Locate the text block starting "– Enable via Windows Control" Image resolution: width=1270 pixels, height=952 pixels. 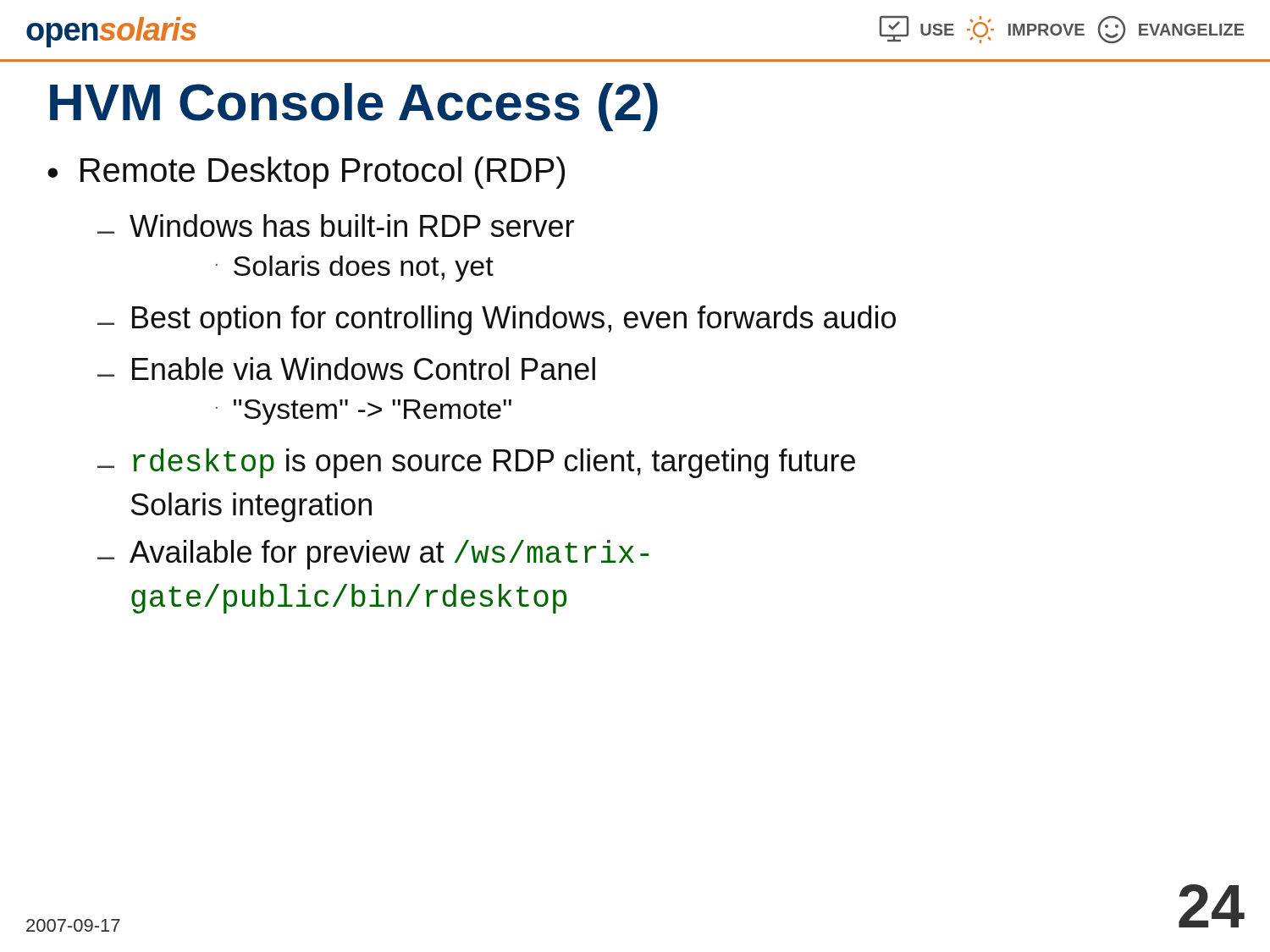tap(347, 392)
